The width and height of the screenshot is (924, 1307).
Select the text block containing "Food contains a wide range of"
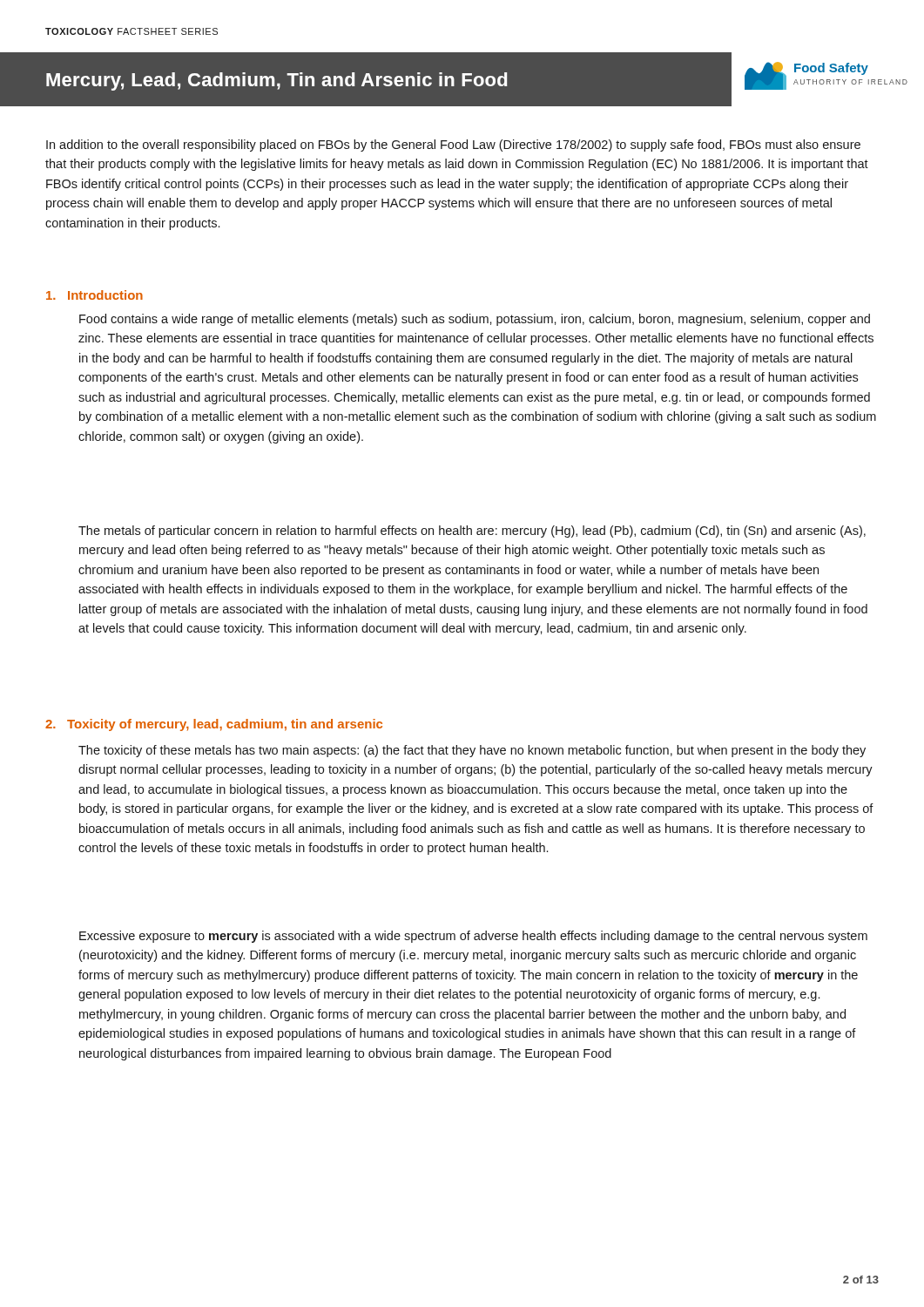pyautogui.click(x=477, y=378)
